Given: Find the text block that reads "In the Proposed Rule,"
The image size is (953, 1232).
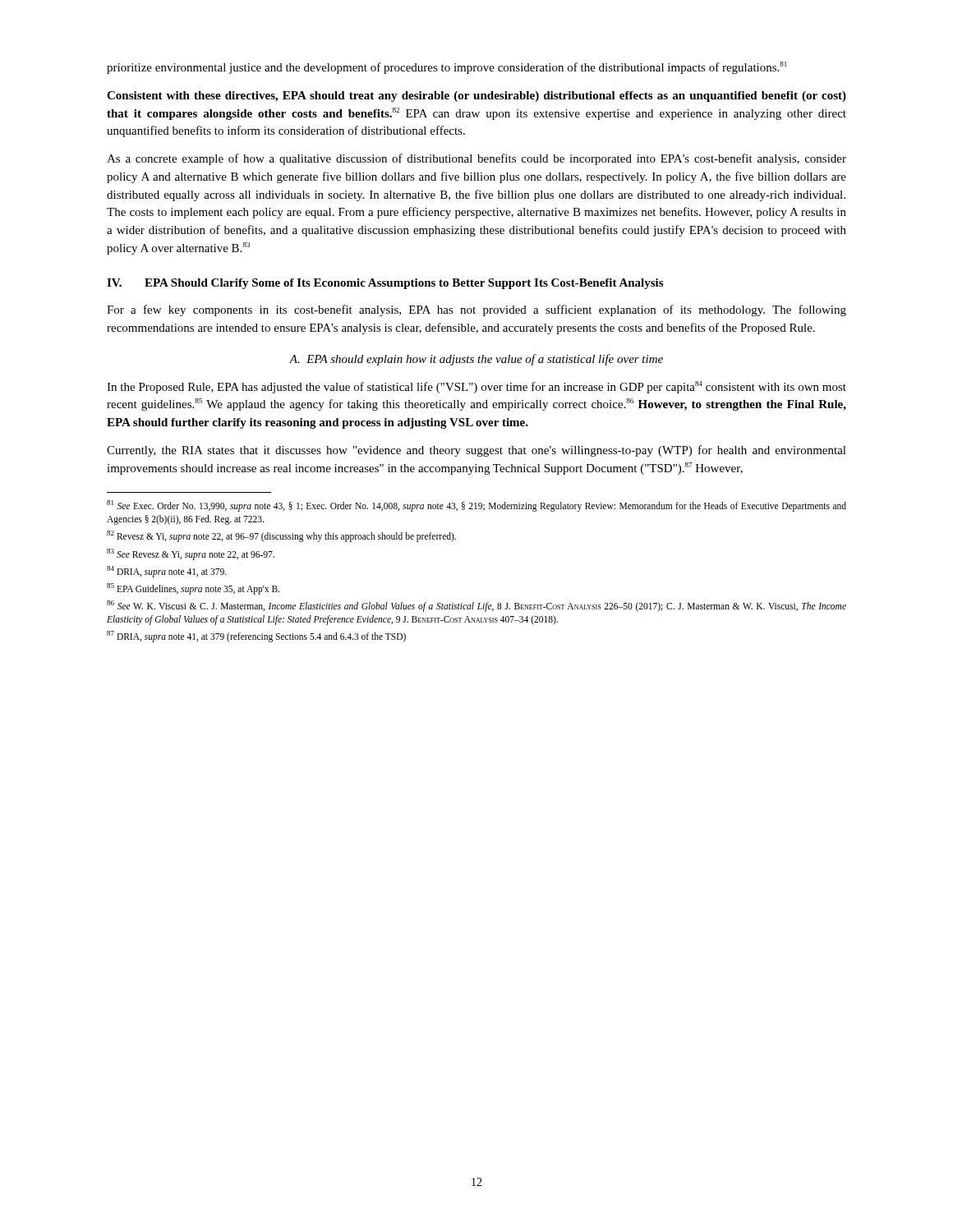Looking at the screenshot, I should tap(476, 405).
